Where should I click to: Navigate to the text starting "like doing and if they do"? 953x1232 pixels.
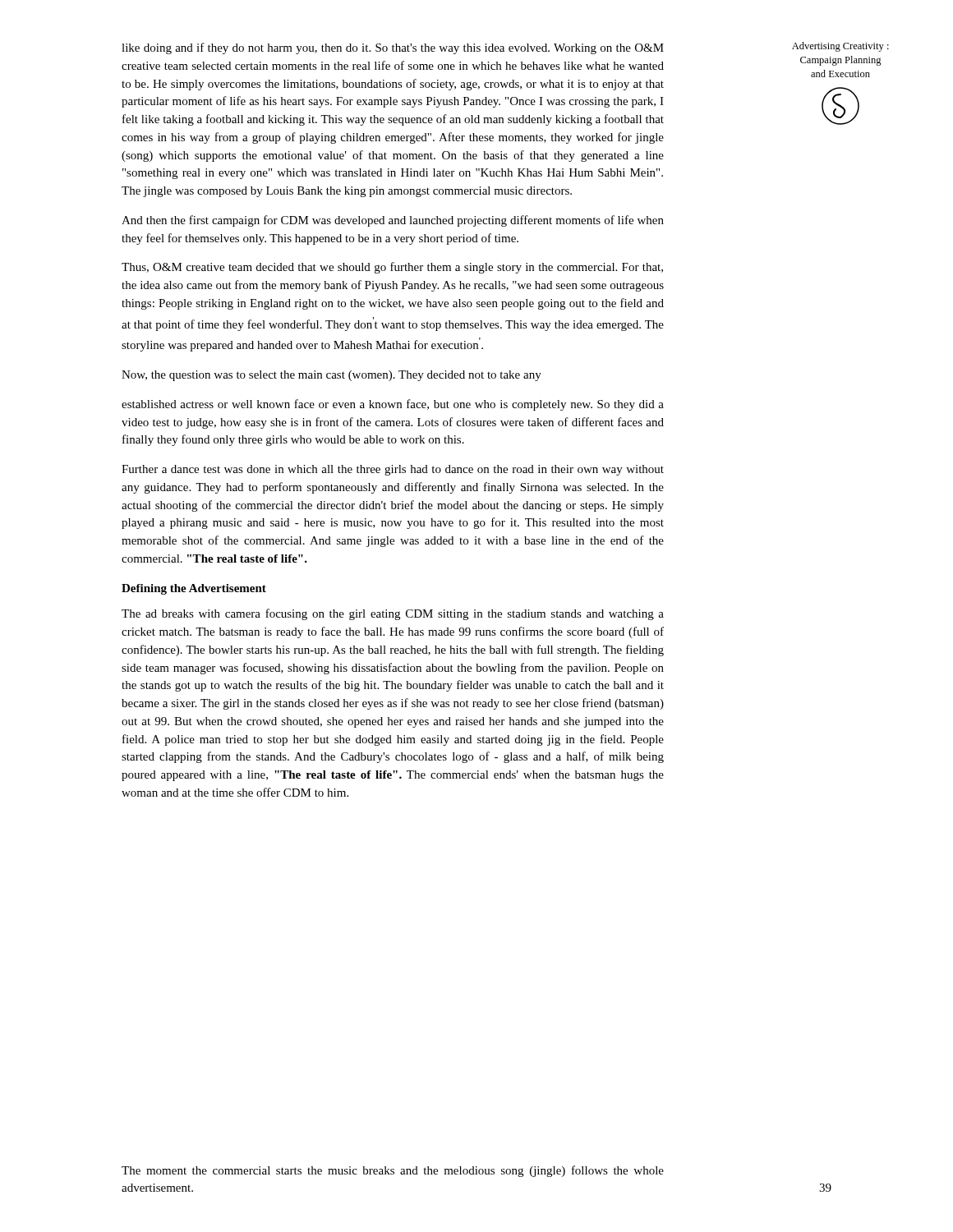[x=393, y=120]
